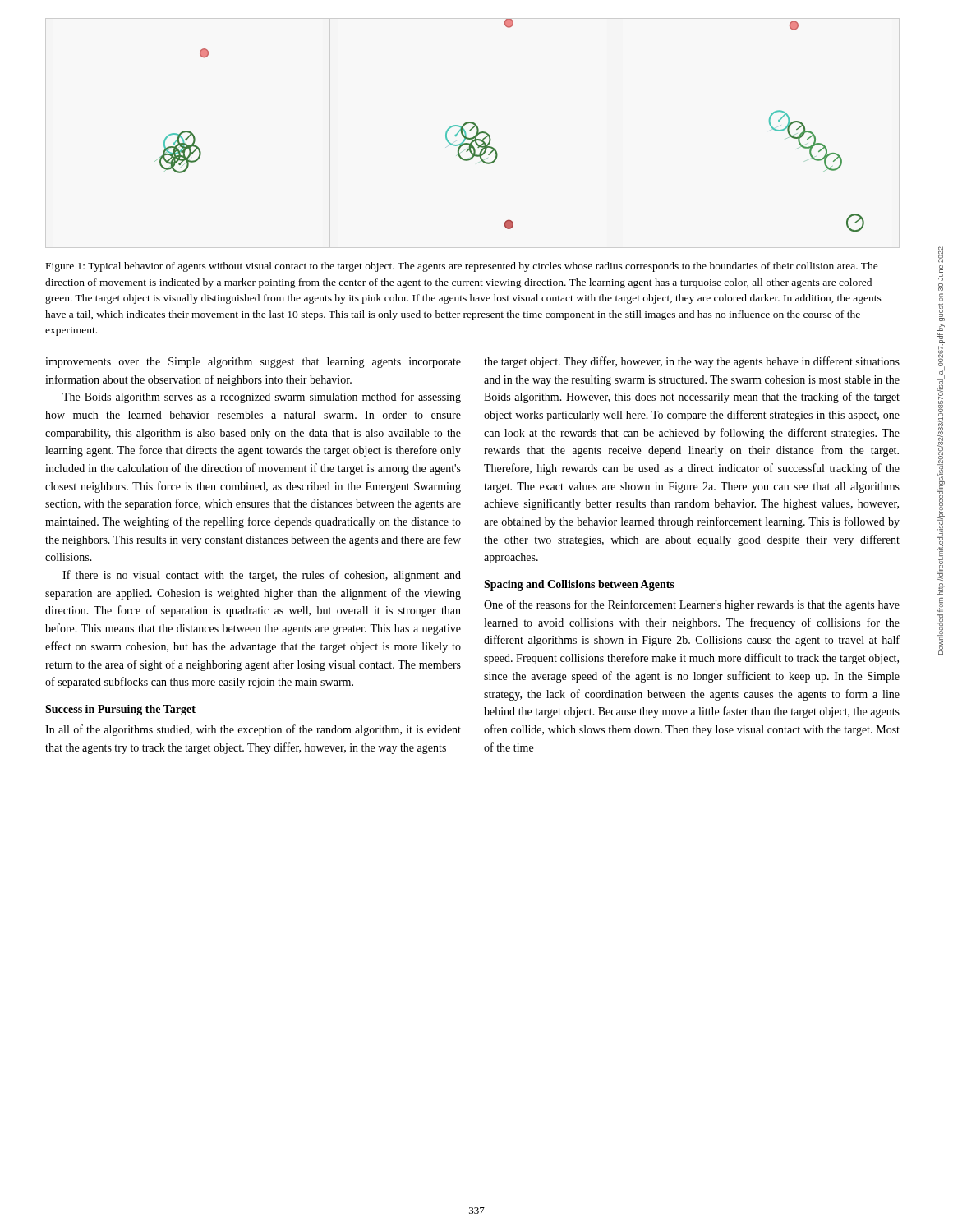Locate a caption
The width and height of the screenshot is (953, 1232).
[463, 298]
